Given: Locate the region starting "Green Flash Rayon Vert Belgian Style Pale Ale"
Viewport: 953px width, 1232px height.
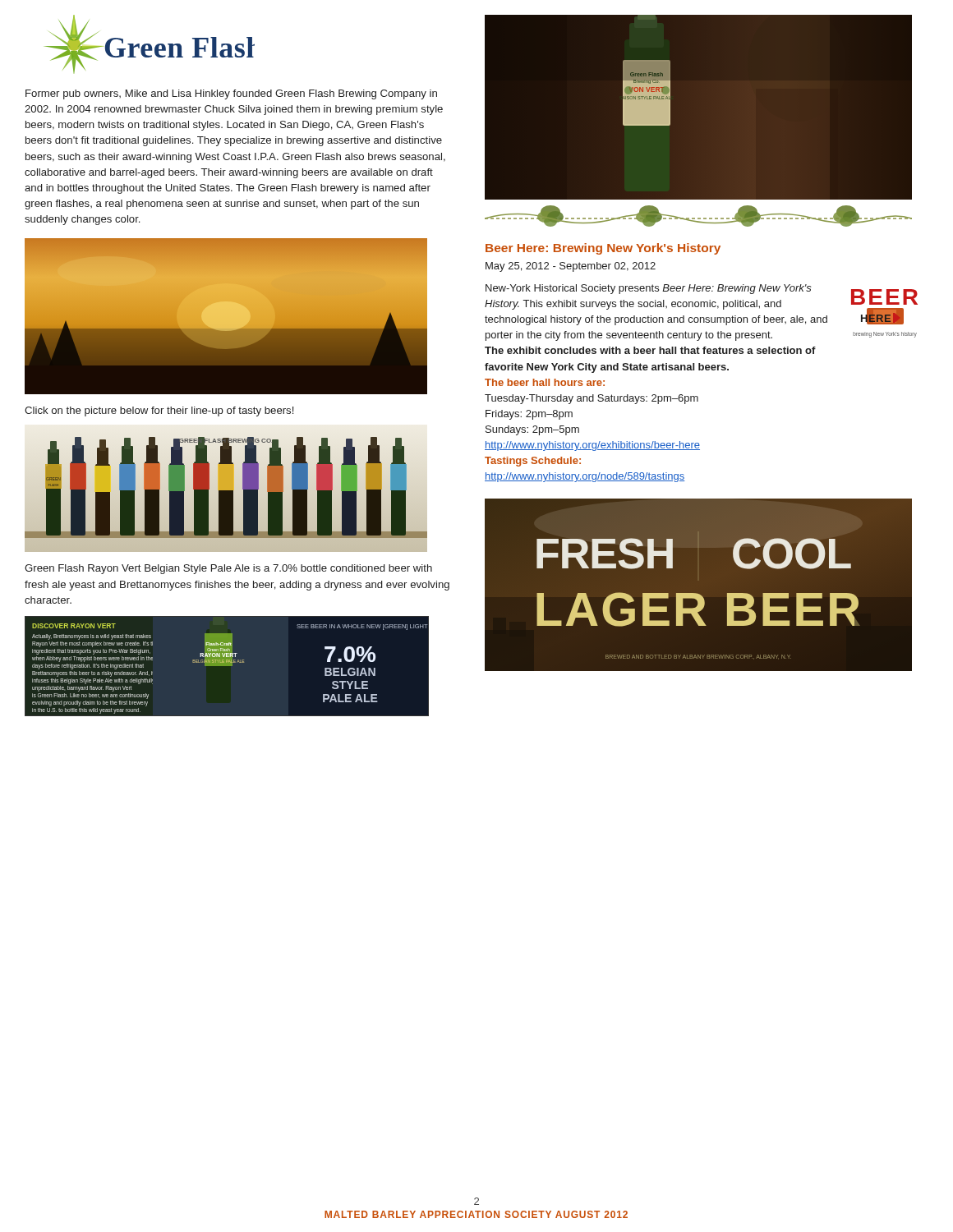Looking at the screenshot, I should [237, 584].
